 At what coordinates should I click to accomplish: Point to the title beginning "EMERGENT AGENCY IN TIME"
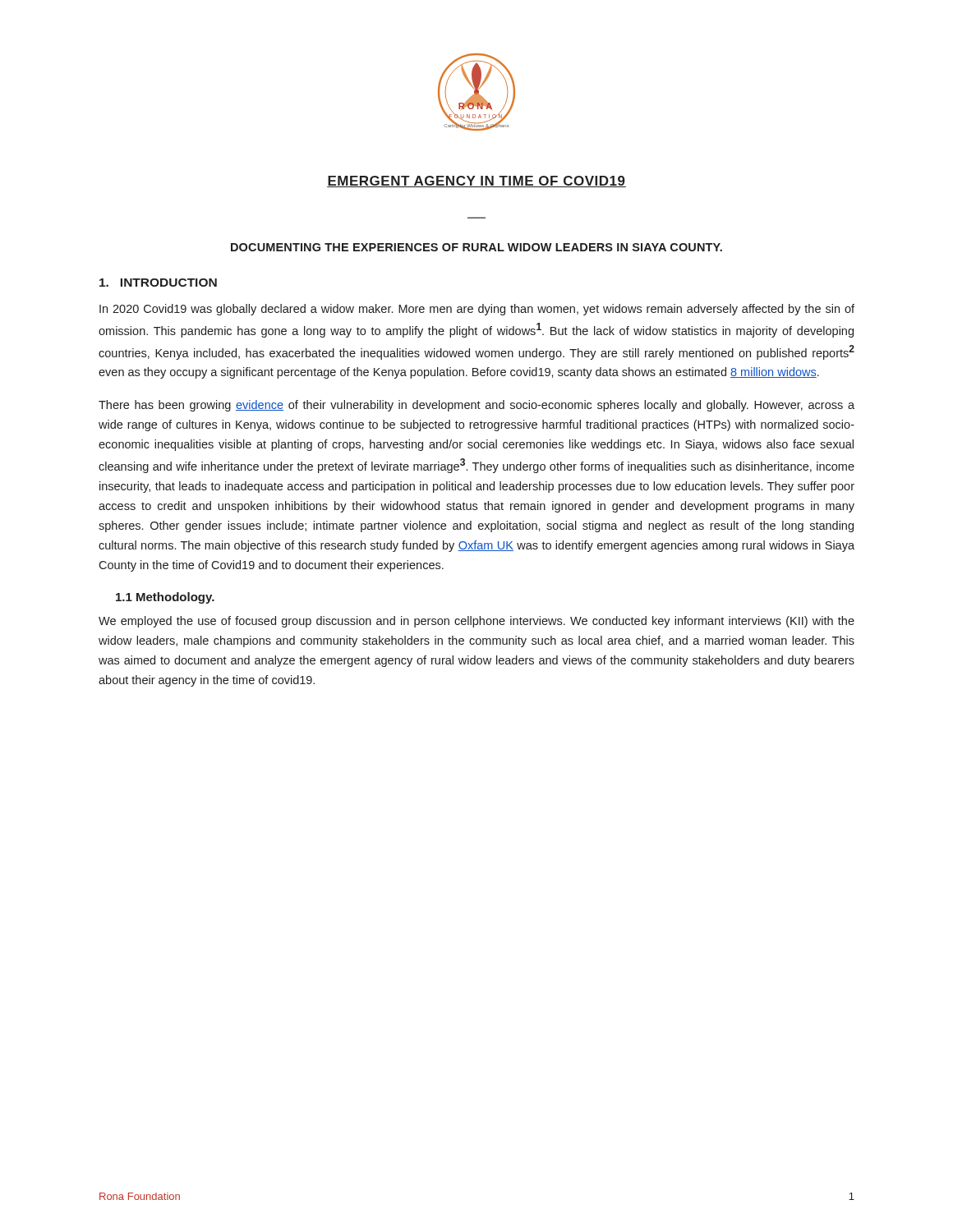(x=476, y=181)
